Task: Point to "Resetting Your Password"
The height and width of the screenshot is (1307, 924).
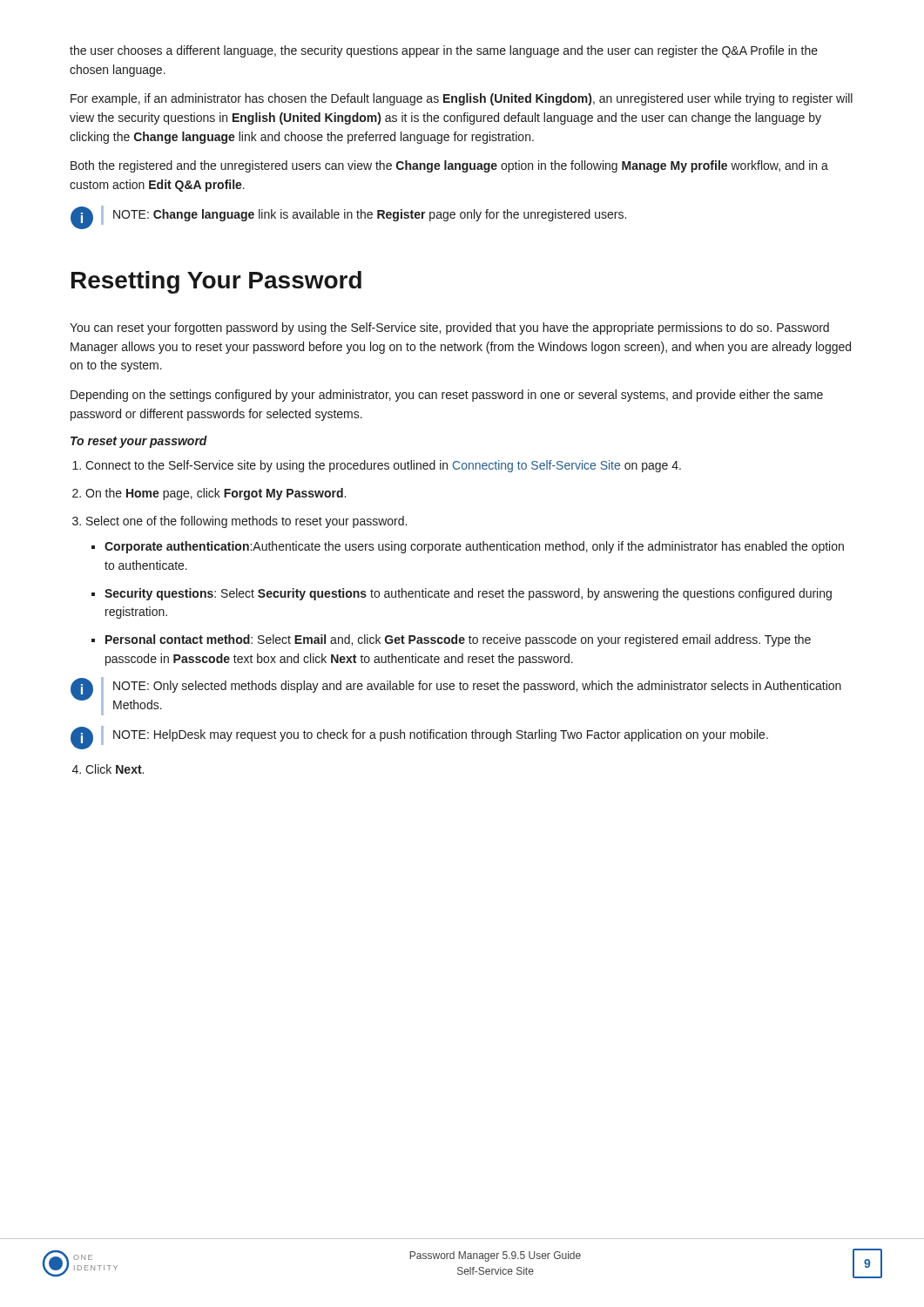Action: click(216, 280)
